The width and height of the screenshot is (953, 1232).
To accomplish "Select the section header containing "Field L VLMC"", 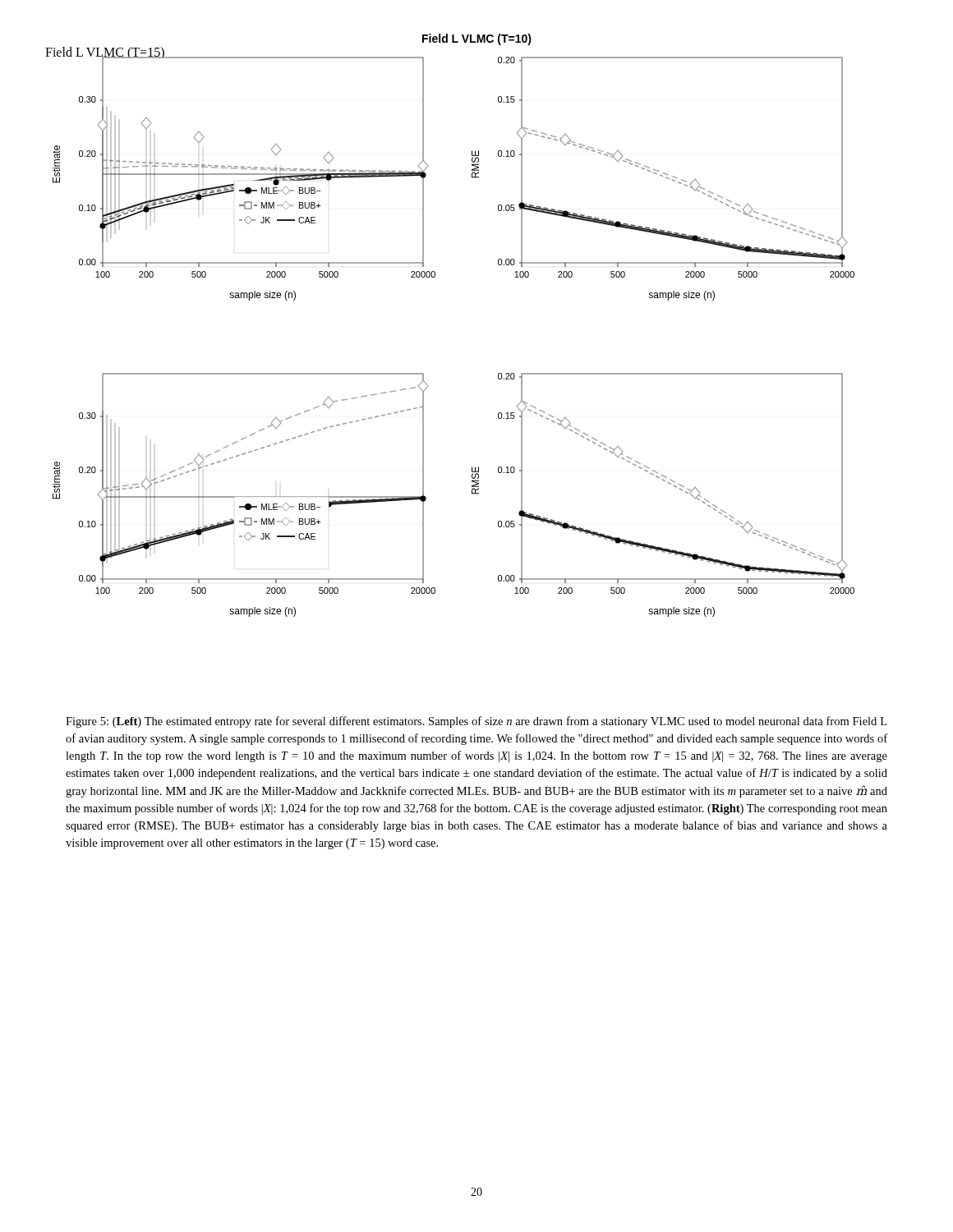I will (476, 39).
